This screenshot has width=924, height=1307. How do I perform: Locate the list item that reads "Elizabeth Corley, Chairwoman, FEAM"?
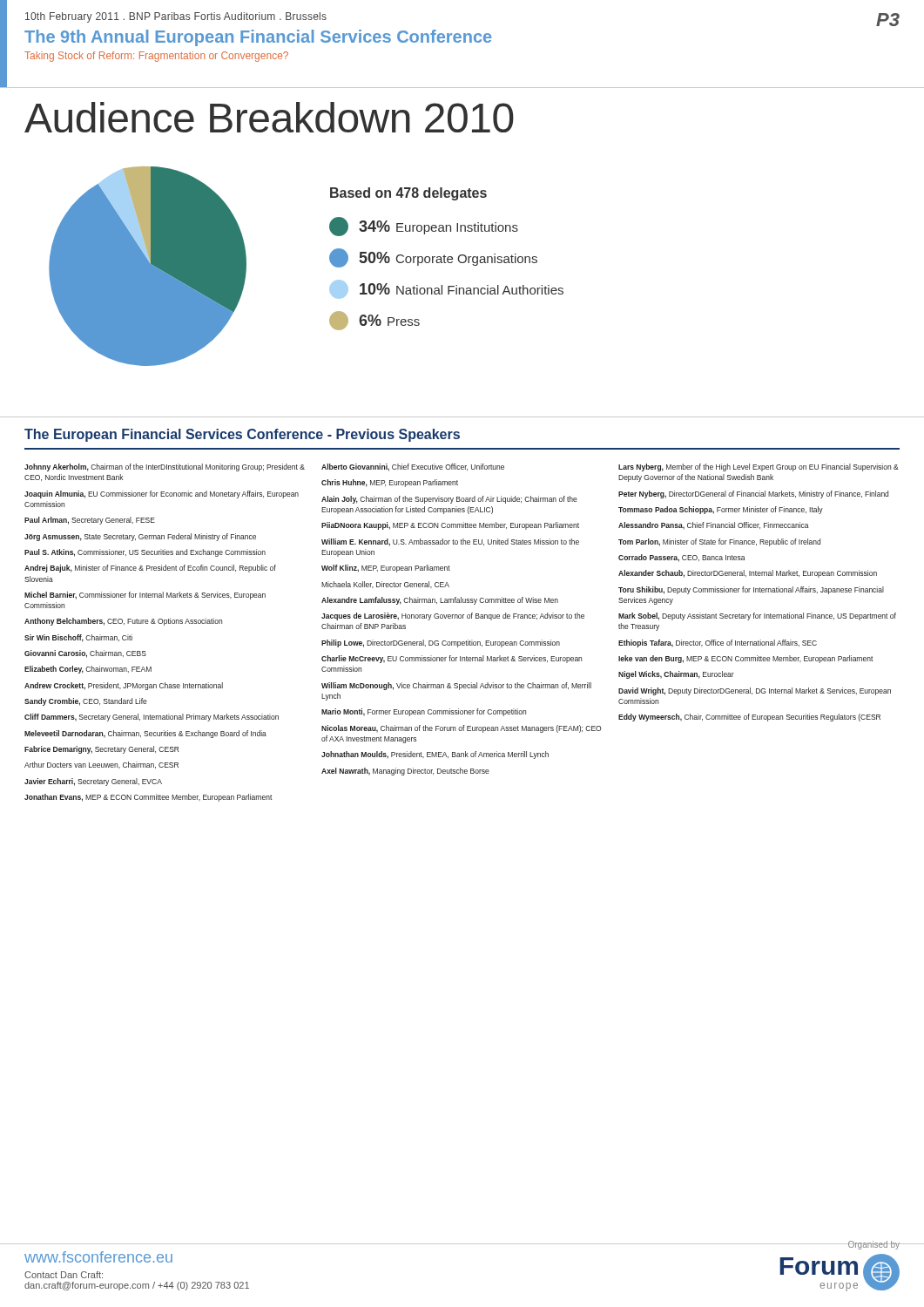pos(88,670)
